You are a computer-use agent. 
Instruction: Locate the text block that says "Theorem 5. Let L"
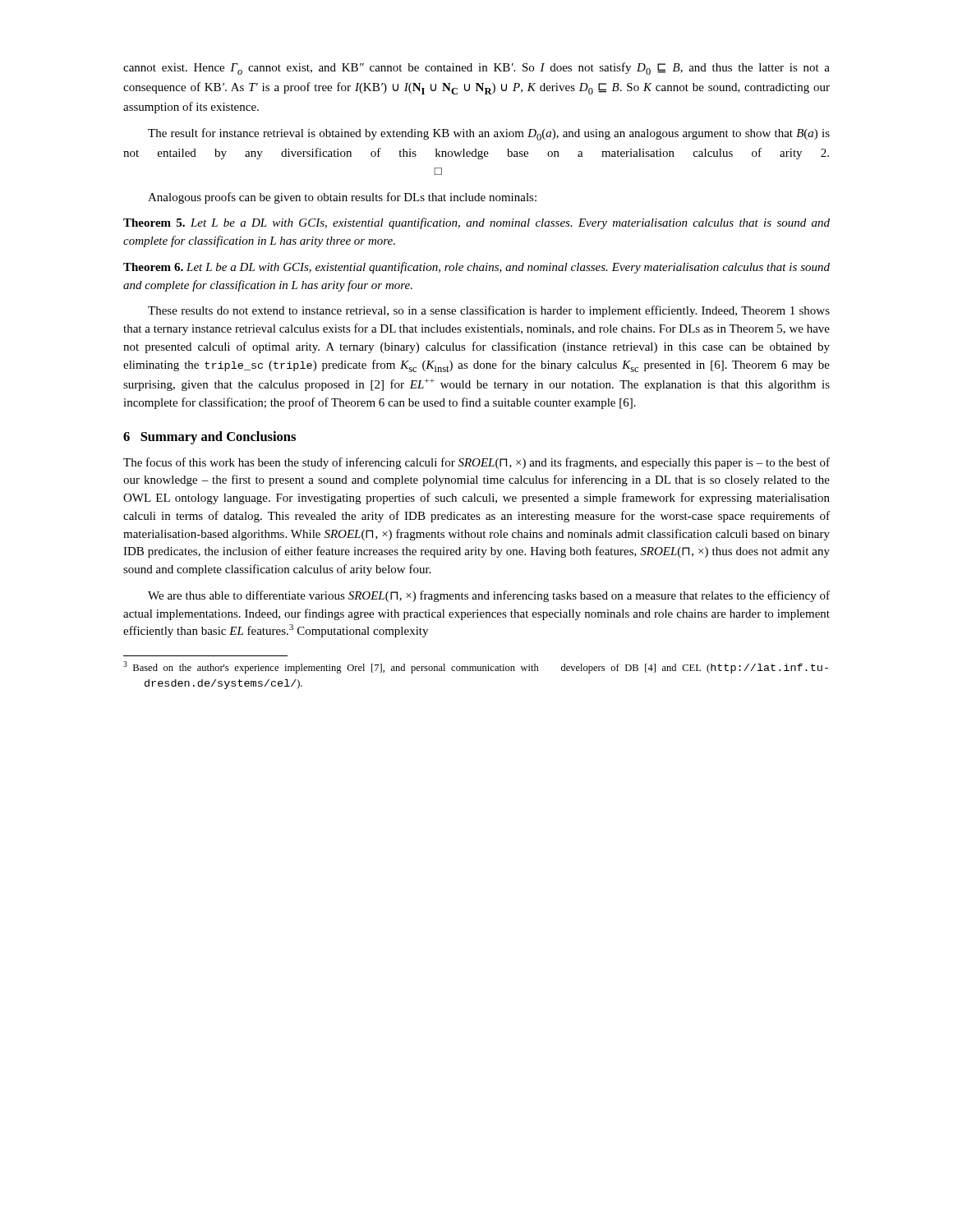(476, 232)
